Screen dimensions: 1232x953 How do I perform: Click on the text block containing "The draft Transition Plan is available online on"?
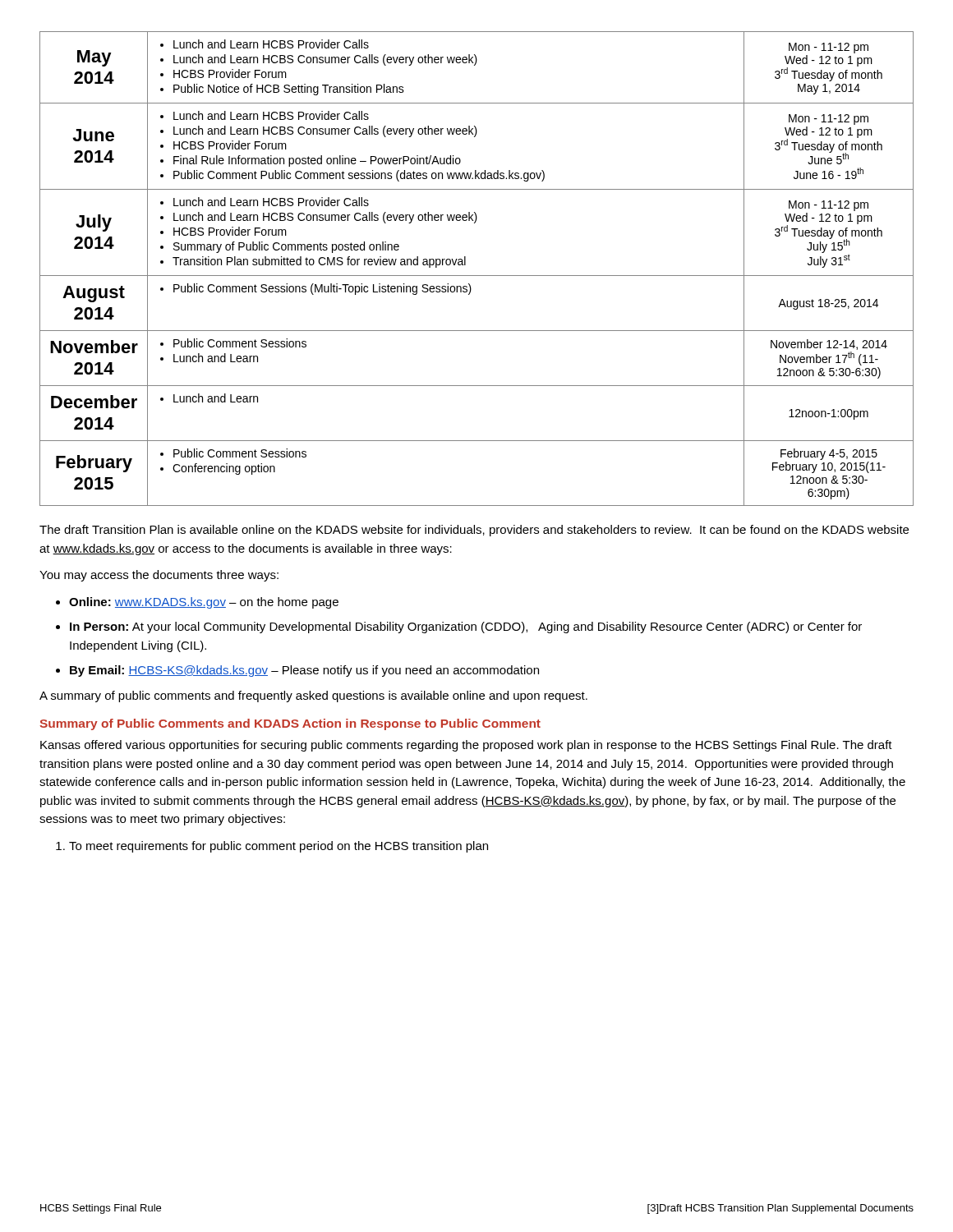[x=474, y=539]
